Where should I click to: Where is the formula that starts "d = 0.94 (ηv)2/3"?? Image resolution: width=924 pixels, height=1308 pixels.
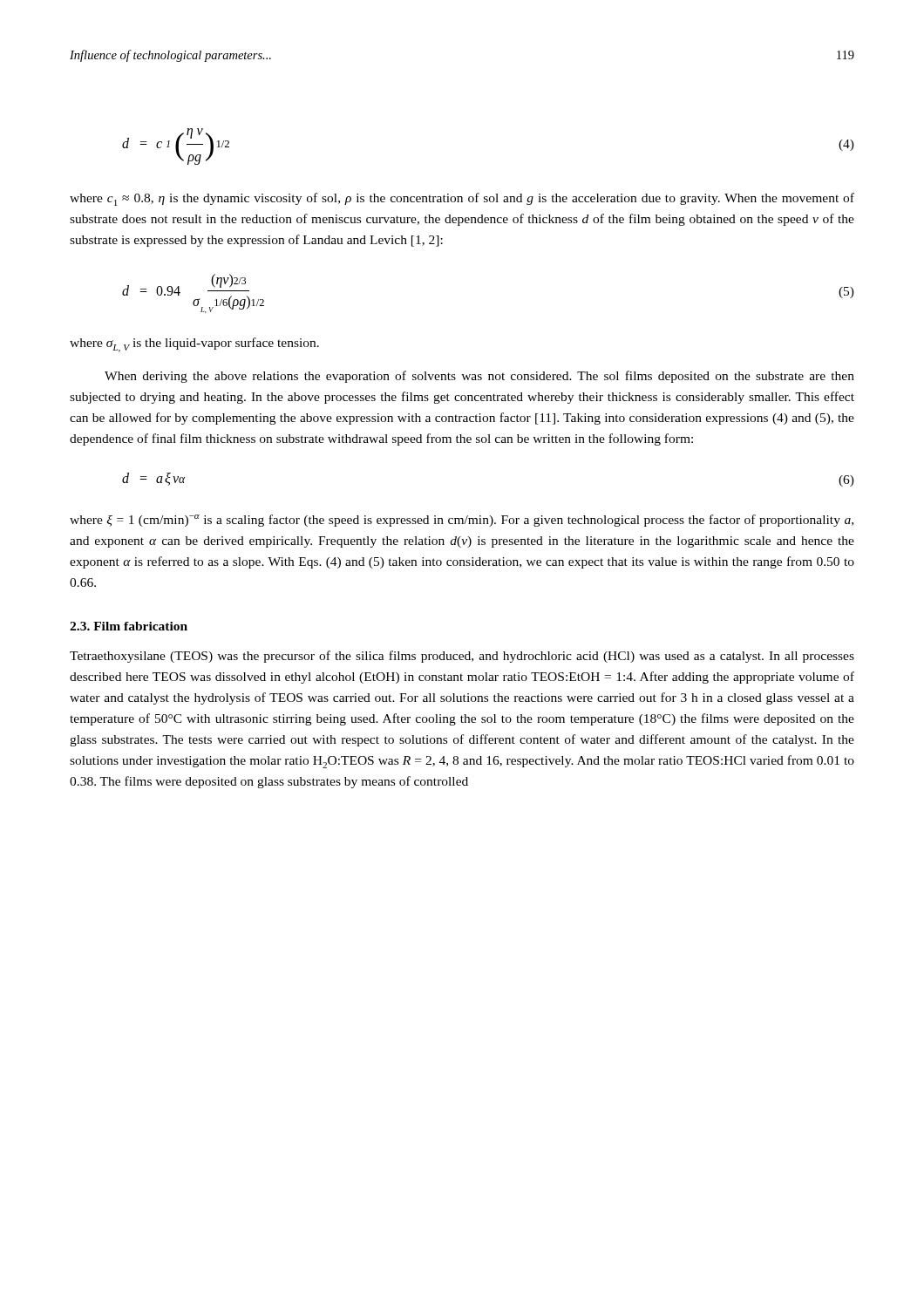[x=229, y=291]
